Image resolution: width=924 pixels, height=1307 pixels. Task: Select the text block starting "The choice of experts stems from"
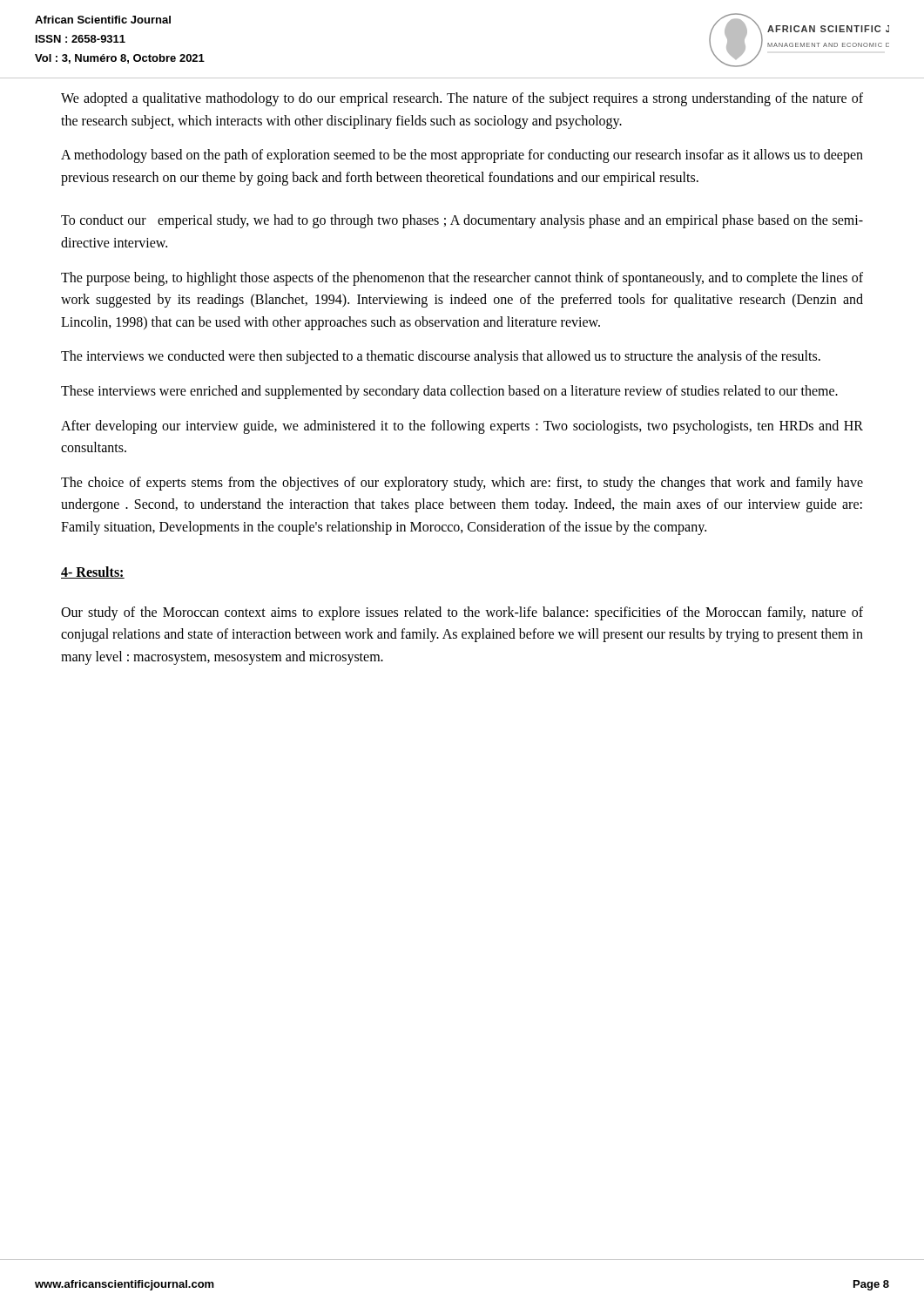click(x=462, y=504)
